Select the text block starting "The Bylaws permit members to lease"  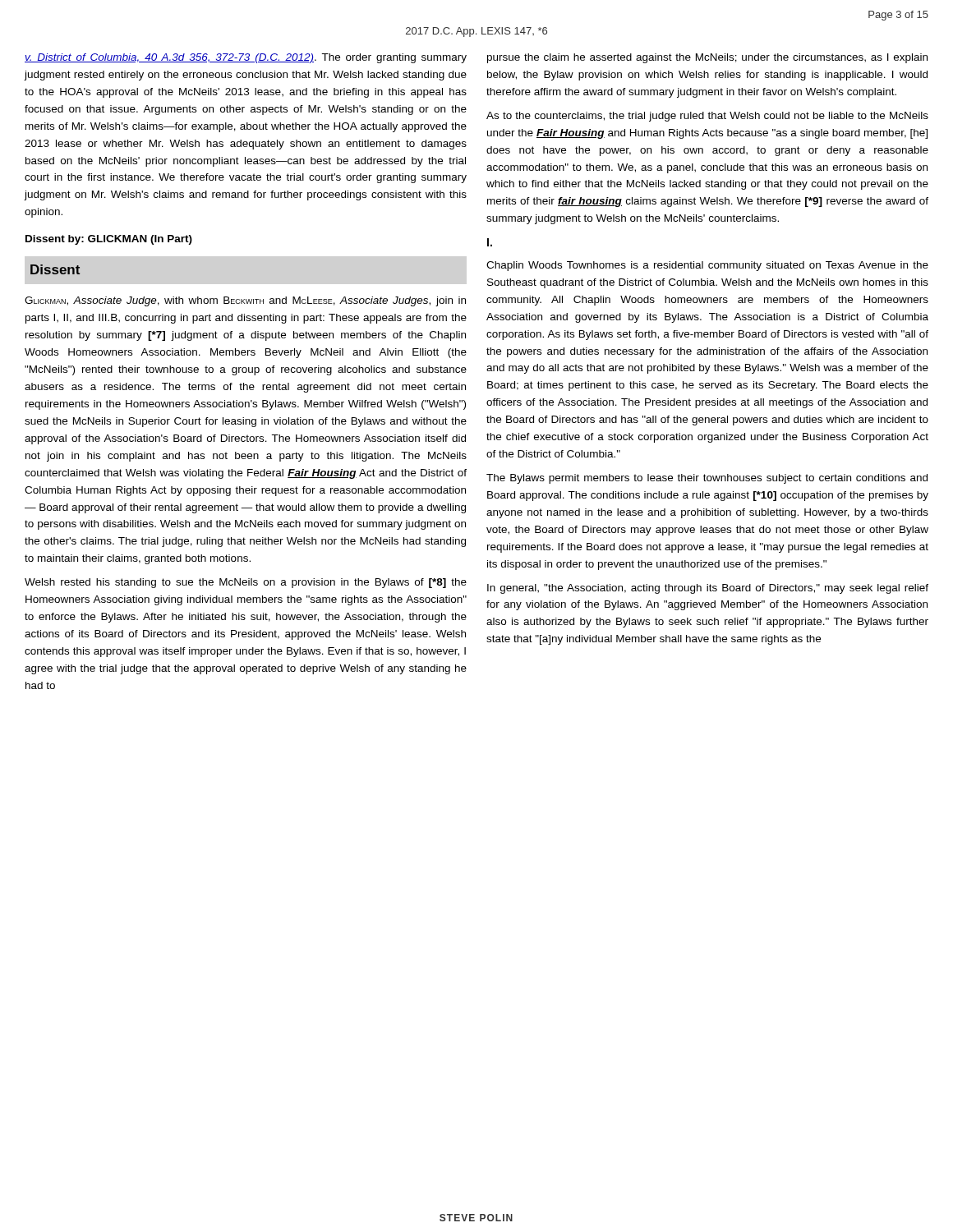tap(707, 521)
